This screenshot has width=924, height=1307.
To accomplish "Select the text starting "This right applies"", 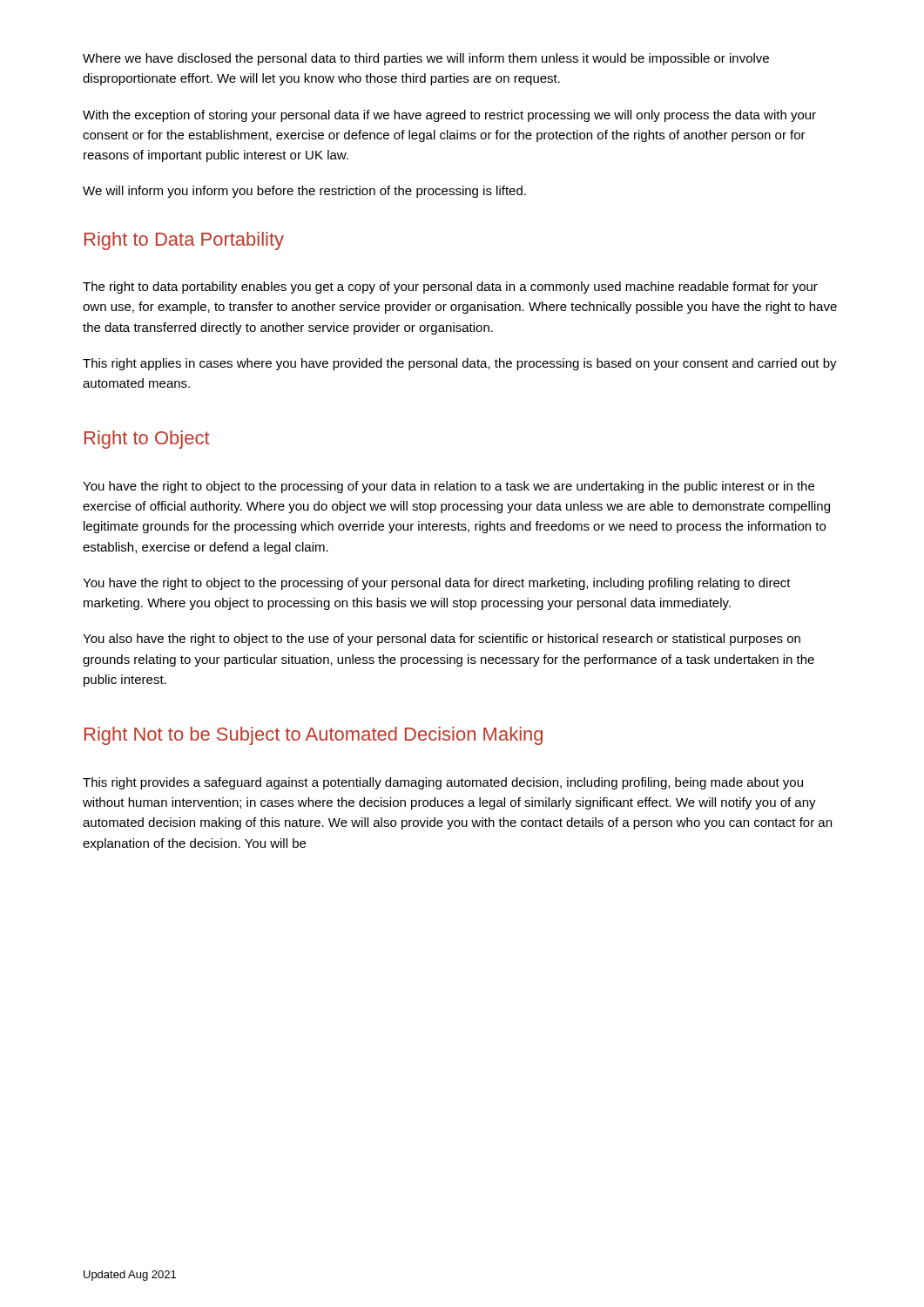I will click(x=460, y=373).
